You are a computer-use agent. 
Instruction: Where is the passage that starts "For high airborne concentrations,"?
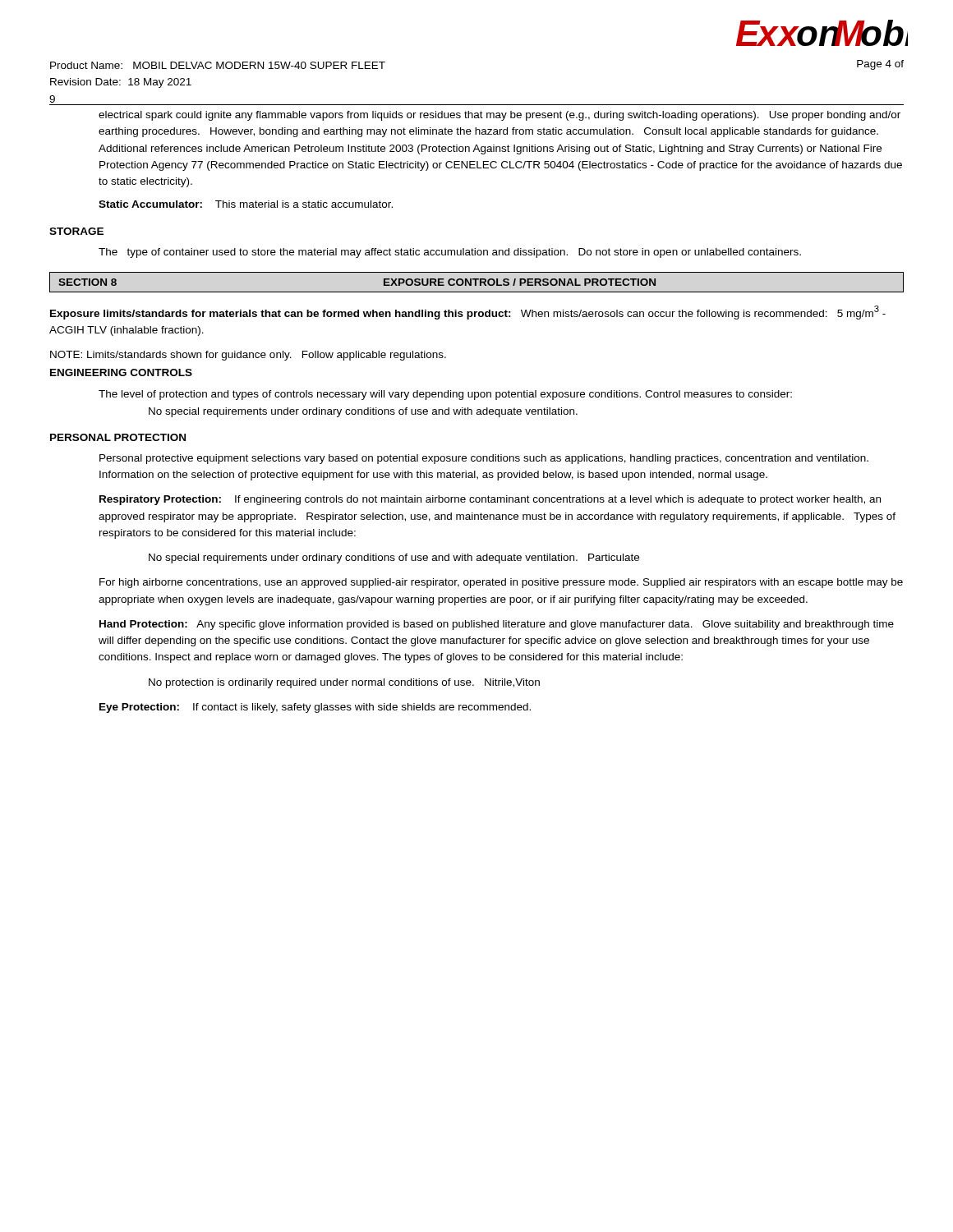(x=501, y=590)
